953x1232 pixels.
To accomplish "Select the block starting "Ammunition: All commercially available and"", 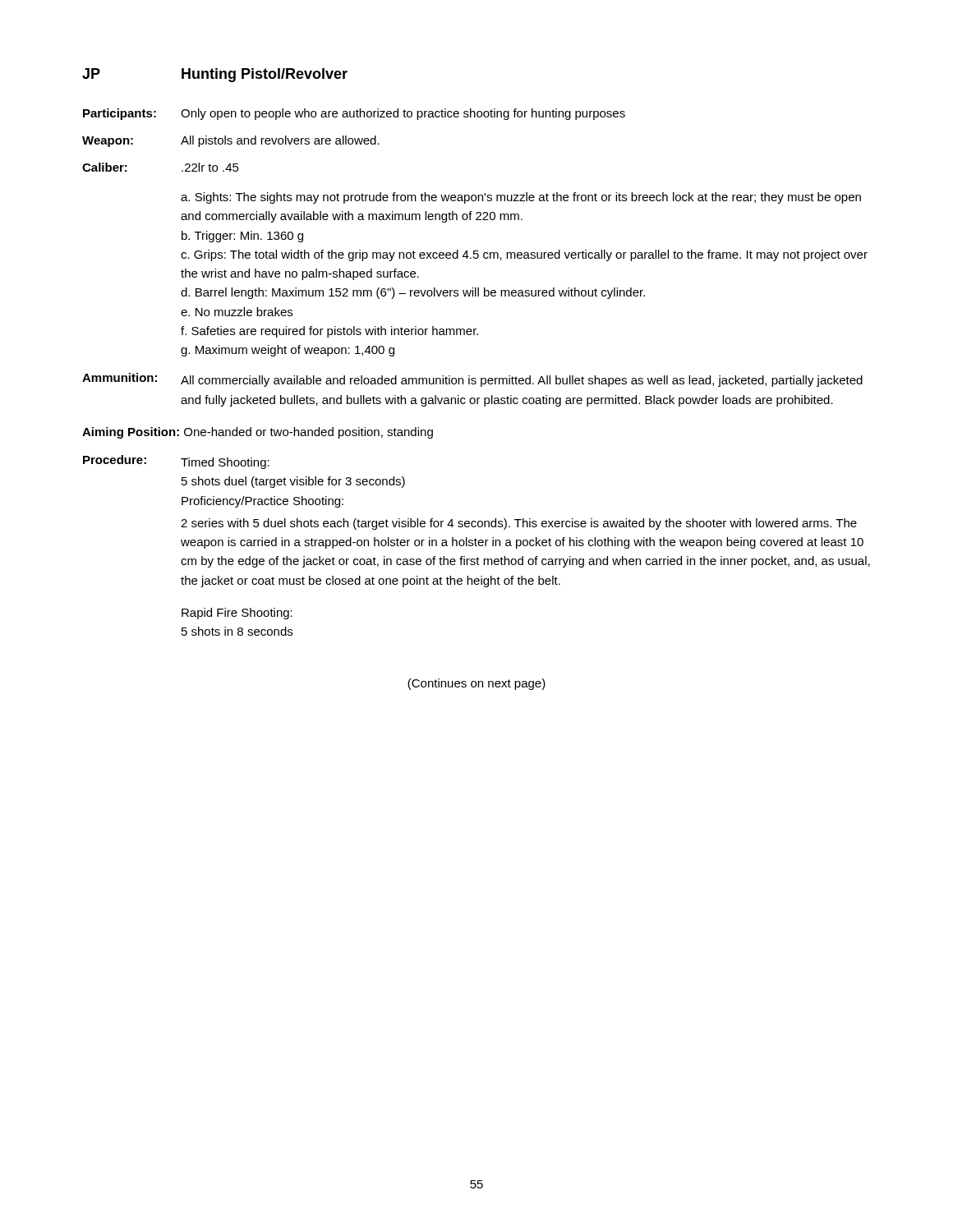I will tap(476, 390).
